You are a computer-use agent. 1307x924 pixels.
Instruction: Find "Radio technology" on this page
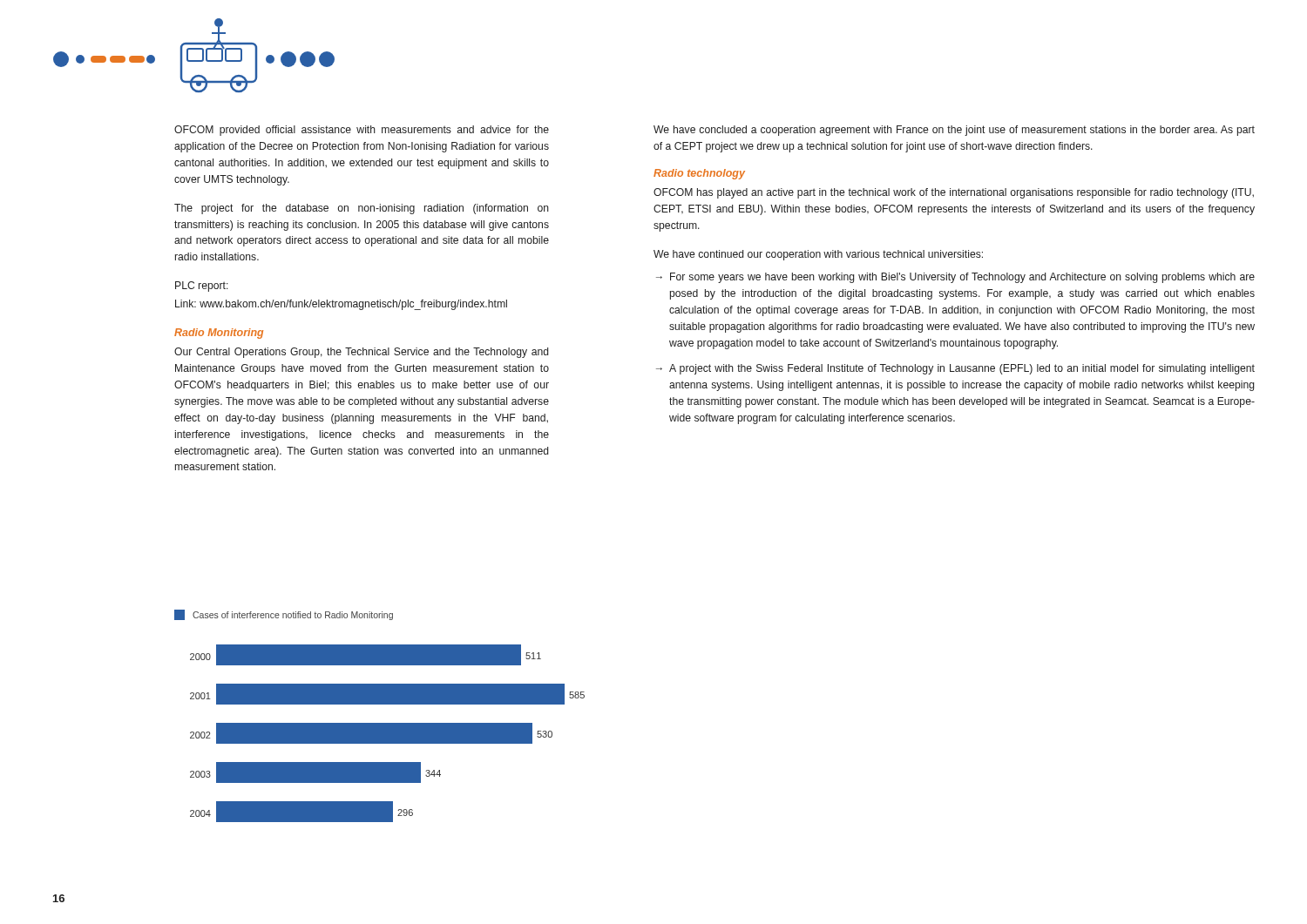point(699,173)
